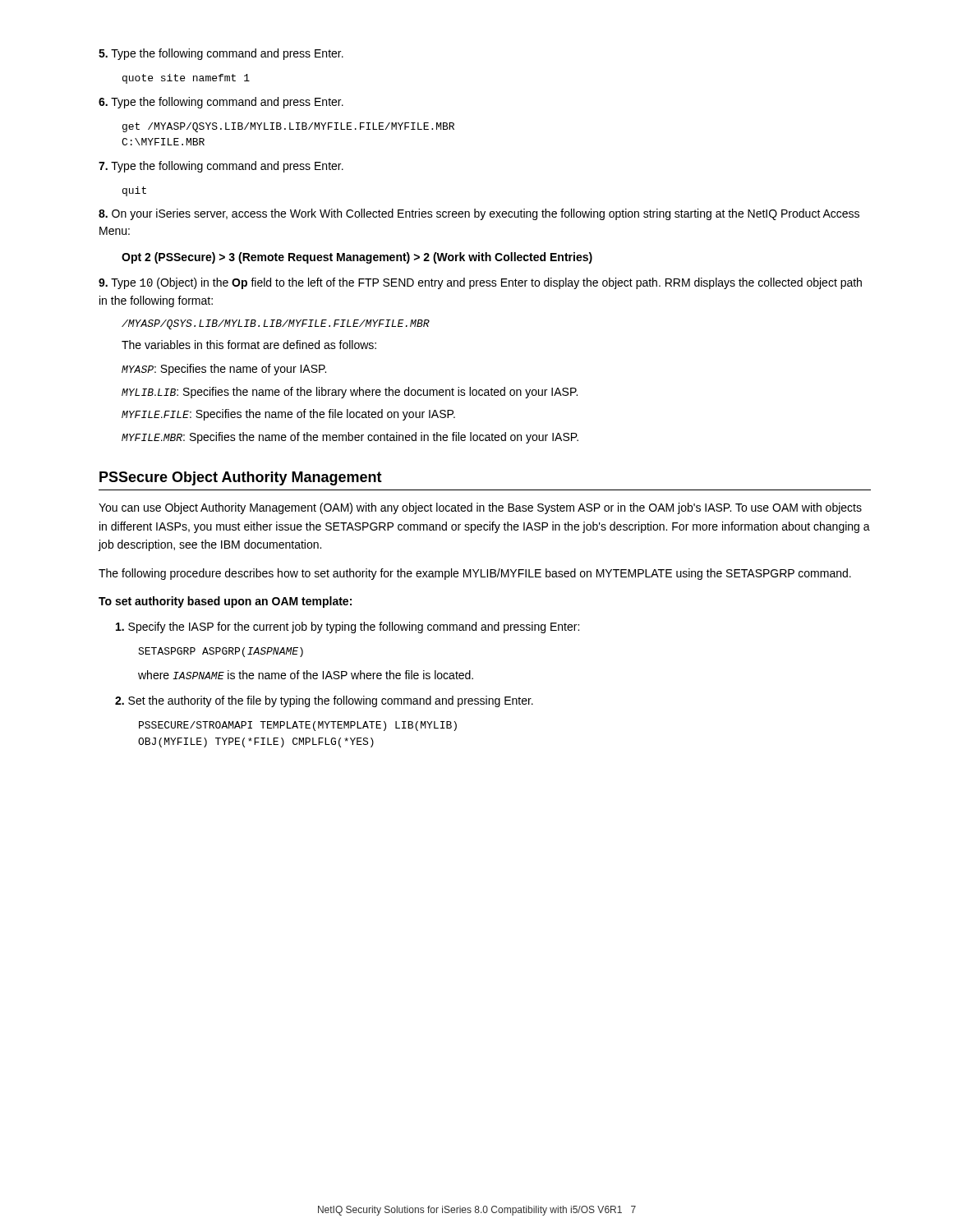This screenshot has width=953, height=1232.
Task: Locate the block of text that opens with "To set authority"
Action: pyautogui.click(x=226, y=601)
